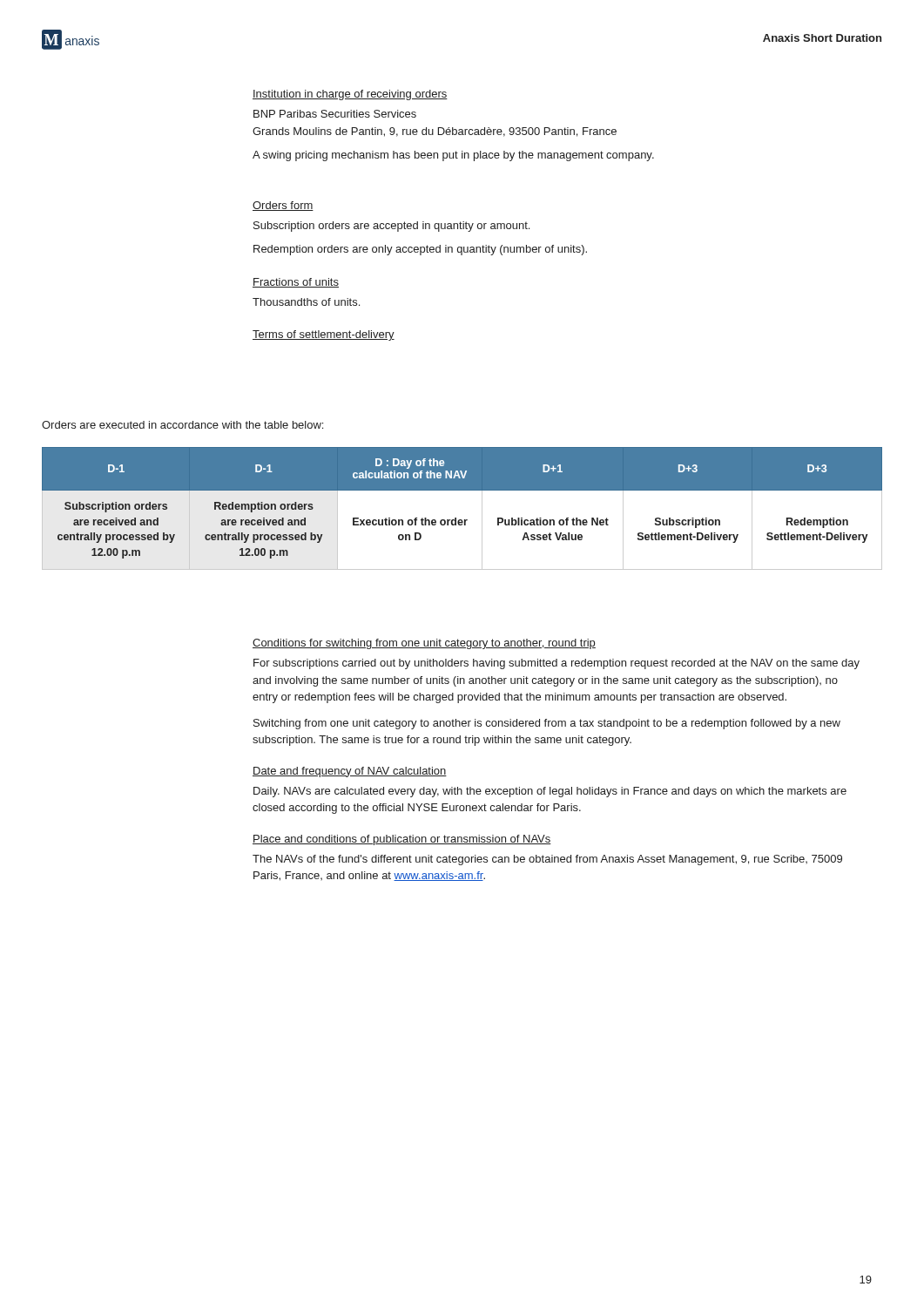Find "Subscription orders are accepted in quantity or amount." on this page
Screen dimensions: 1307x924
(x=392, y=225)
